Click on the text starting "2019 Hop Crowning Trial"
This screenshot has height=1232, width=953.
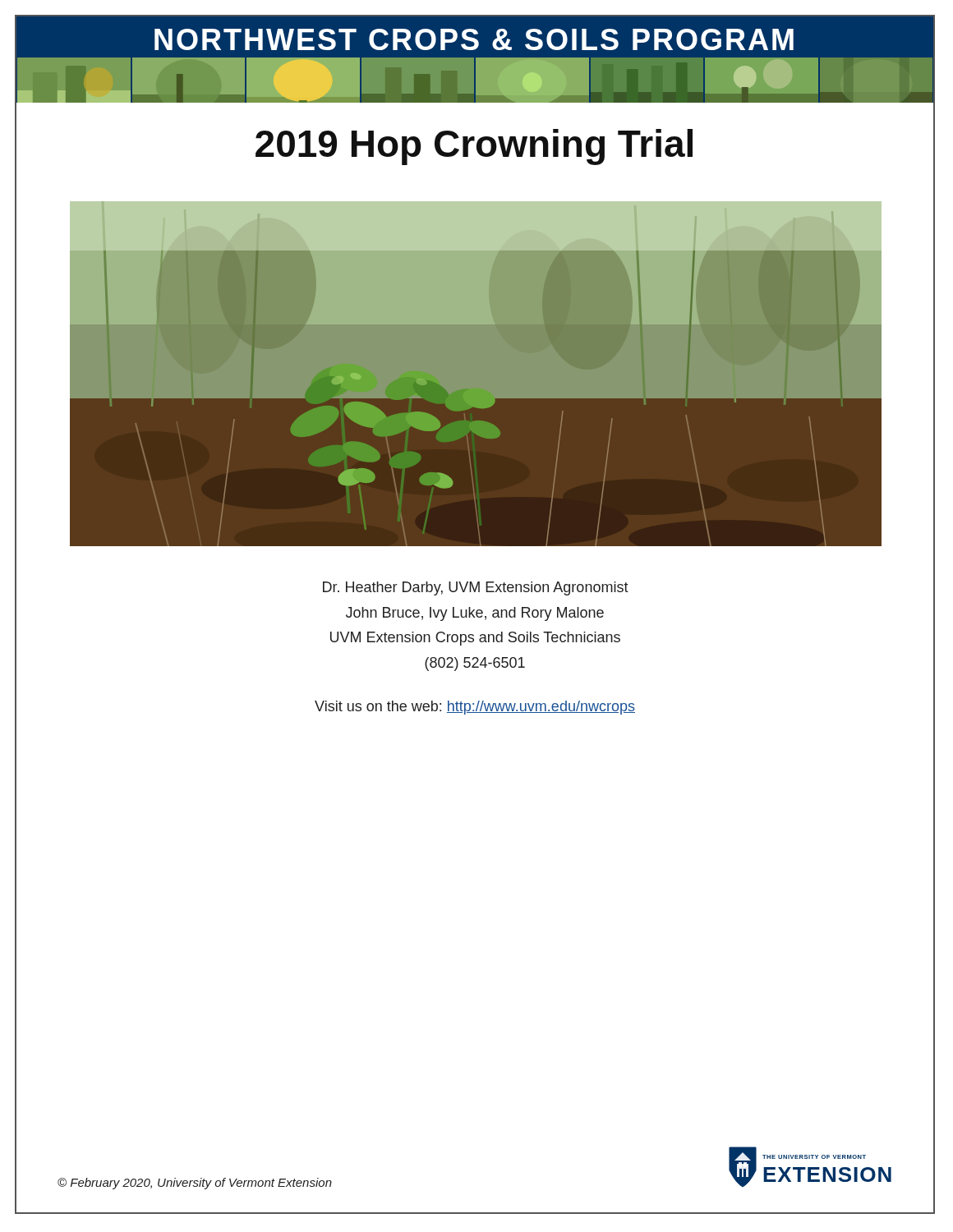(x=475, y=144)
